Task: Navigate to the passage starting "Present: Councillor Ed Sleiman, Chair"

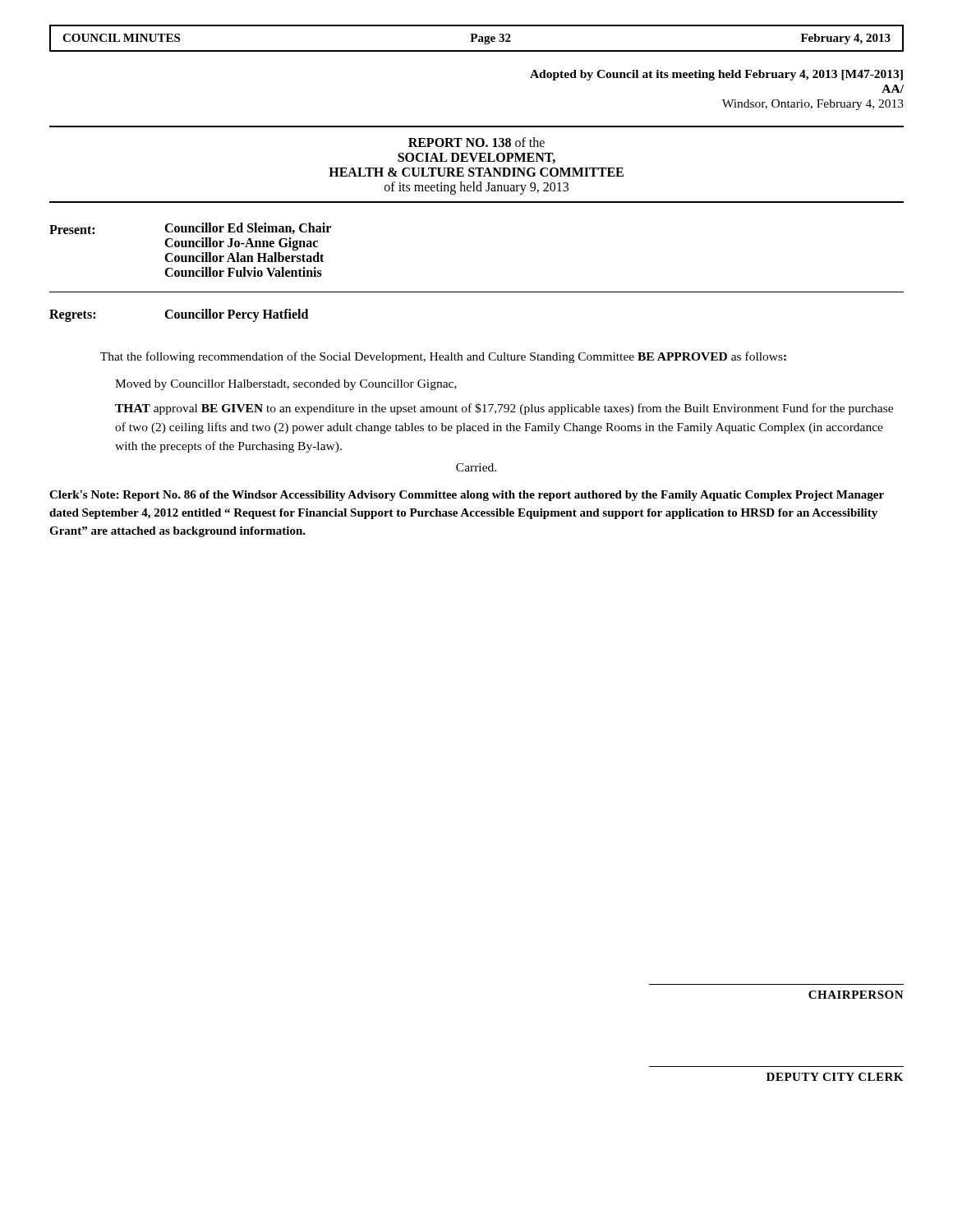Action: pos(190,250)
